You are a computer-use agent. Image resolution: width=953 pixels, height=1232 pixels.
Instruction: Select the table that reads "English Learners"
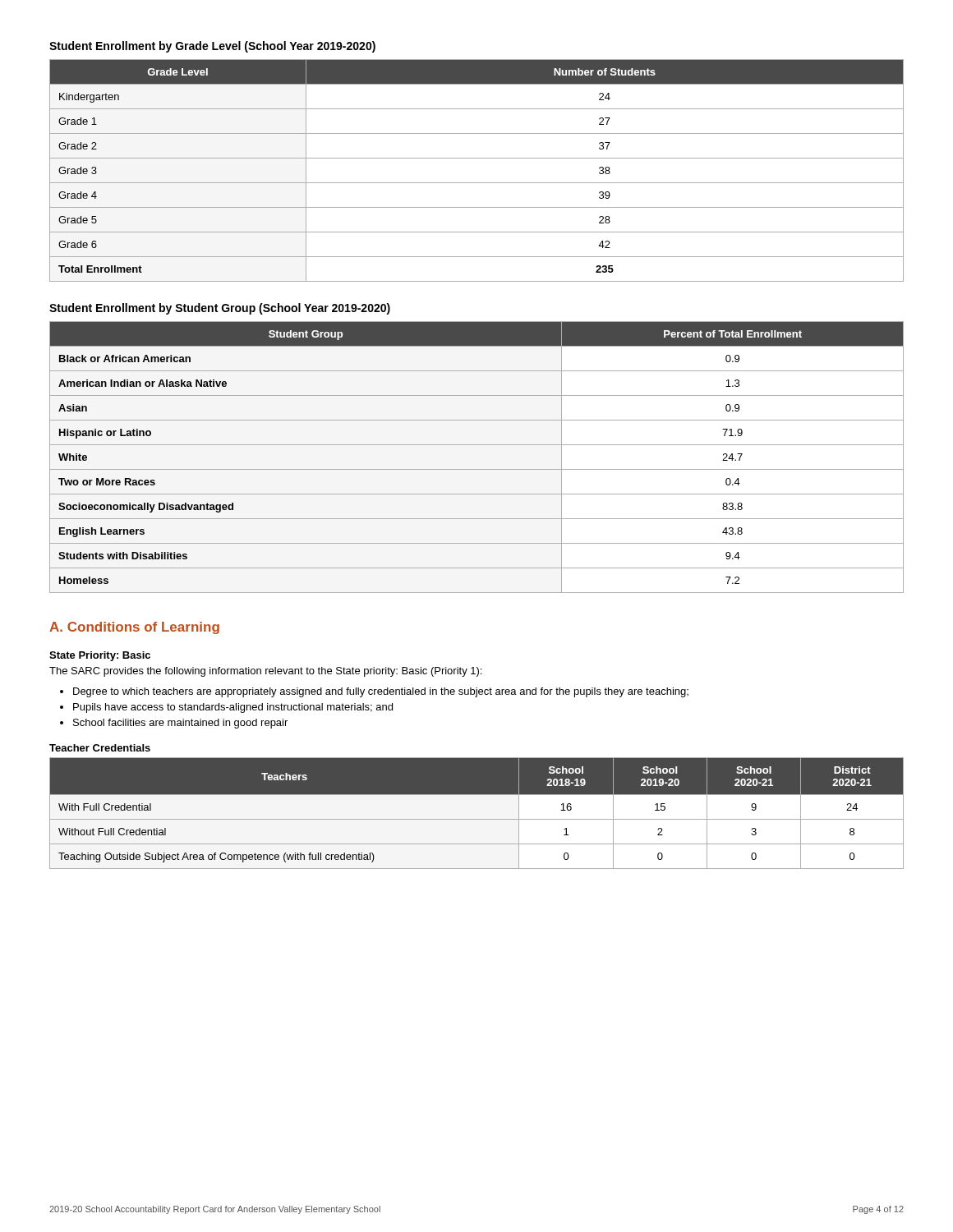(x=476, y=457)
